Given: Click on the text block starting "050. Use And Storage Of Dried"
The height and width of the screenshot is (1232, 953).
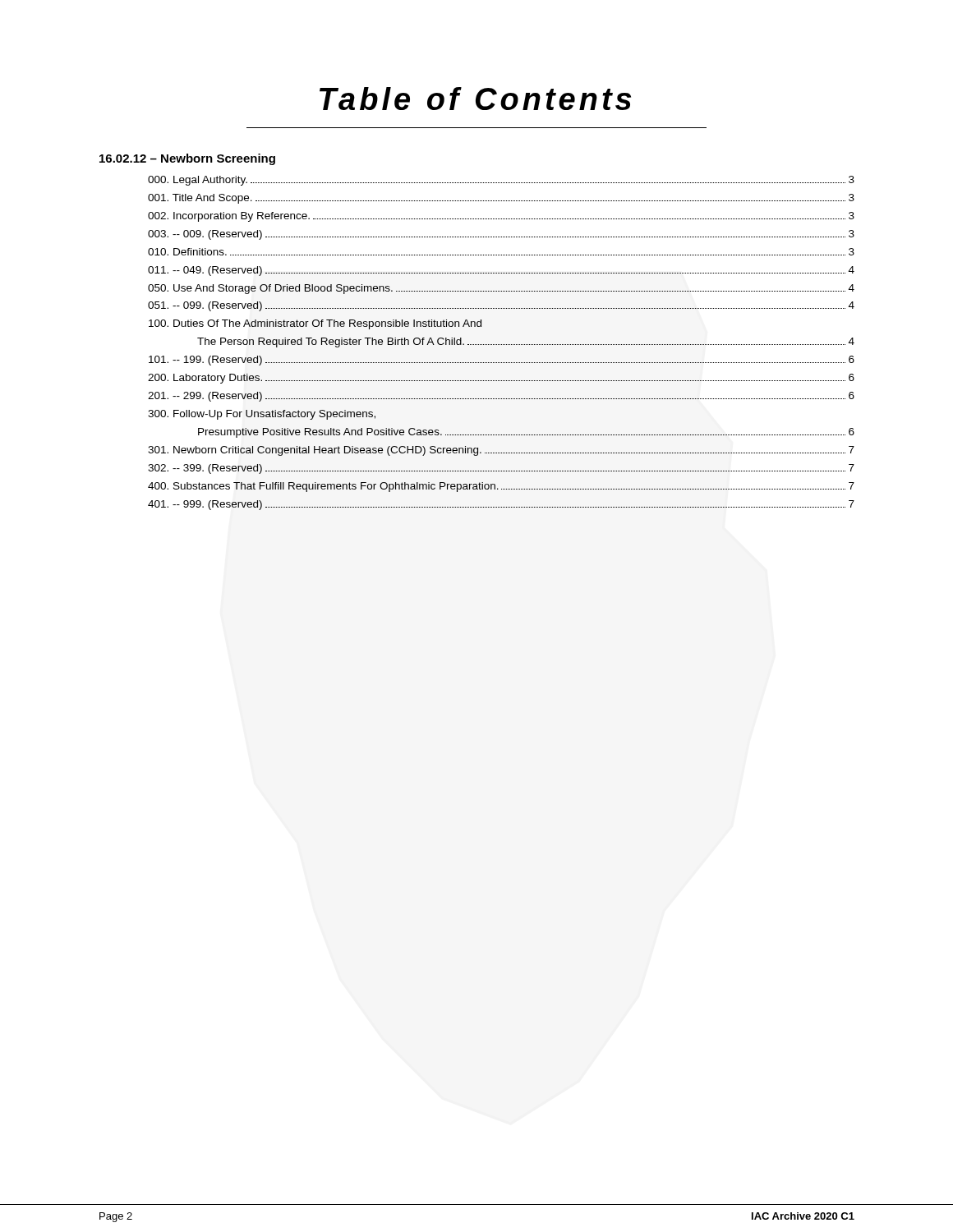Looking at the screenshot, I should point(501,288).
